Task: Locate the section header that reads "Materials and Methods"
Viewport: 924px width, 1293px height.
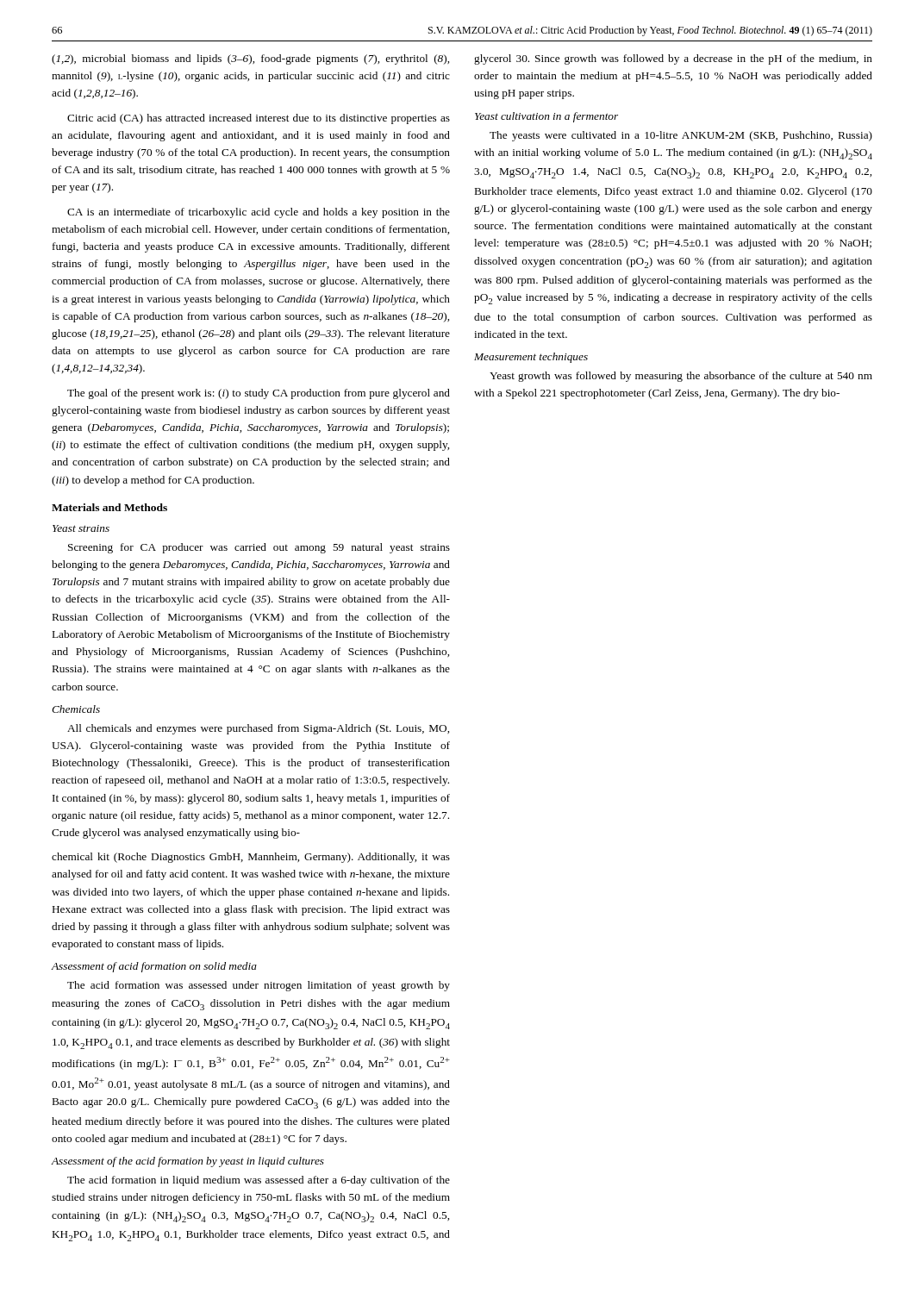Action: click(110, 507)
